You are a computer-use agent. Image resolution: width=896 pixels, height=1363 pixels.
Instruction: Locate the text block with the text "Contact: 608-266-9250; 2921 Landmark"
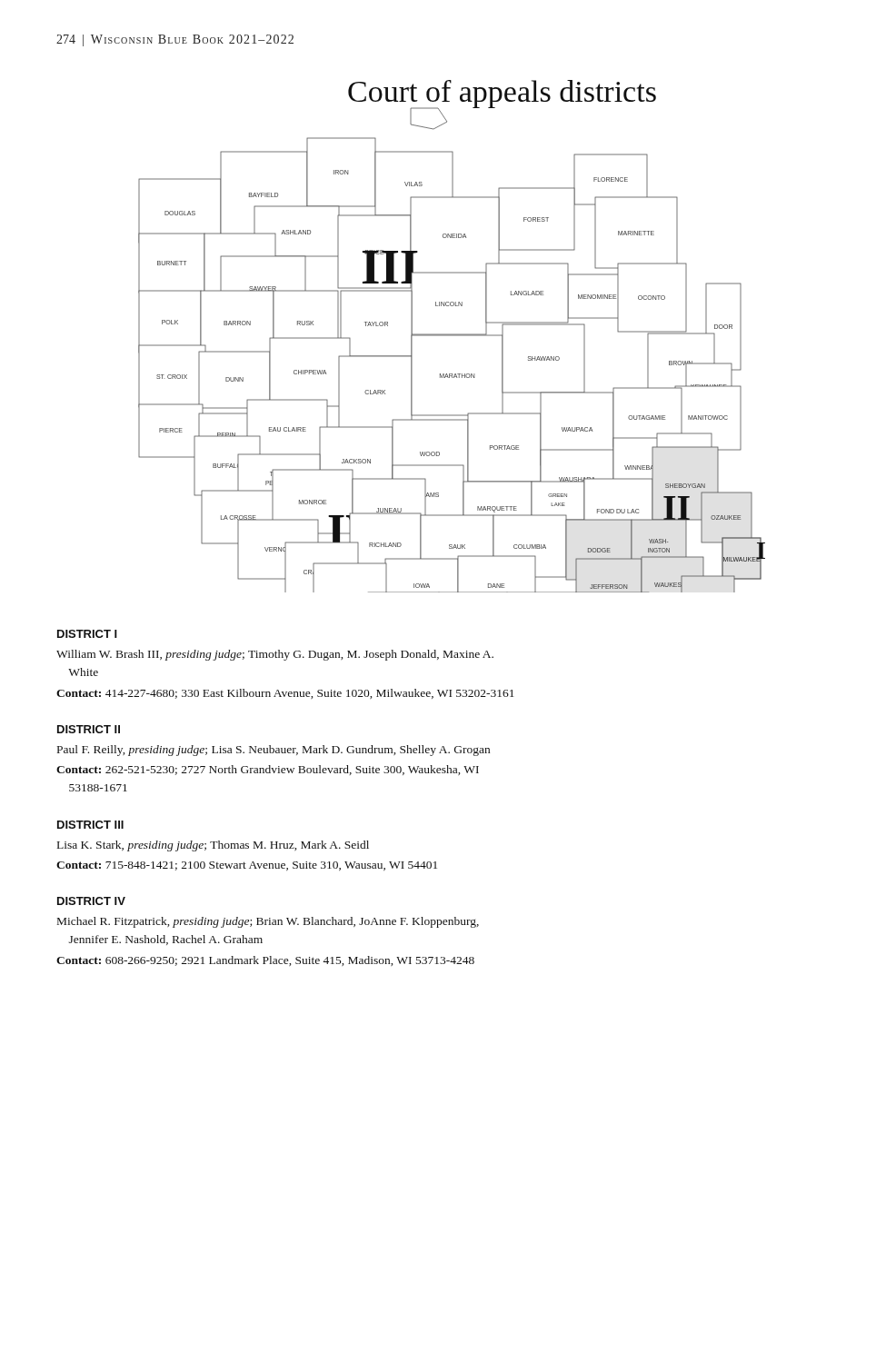tap(265, 960)
